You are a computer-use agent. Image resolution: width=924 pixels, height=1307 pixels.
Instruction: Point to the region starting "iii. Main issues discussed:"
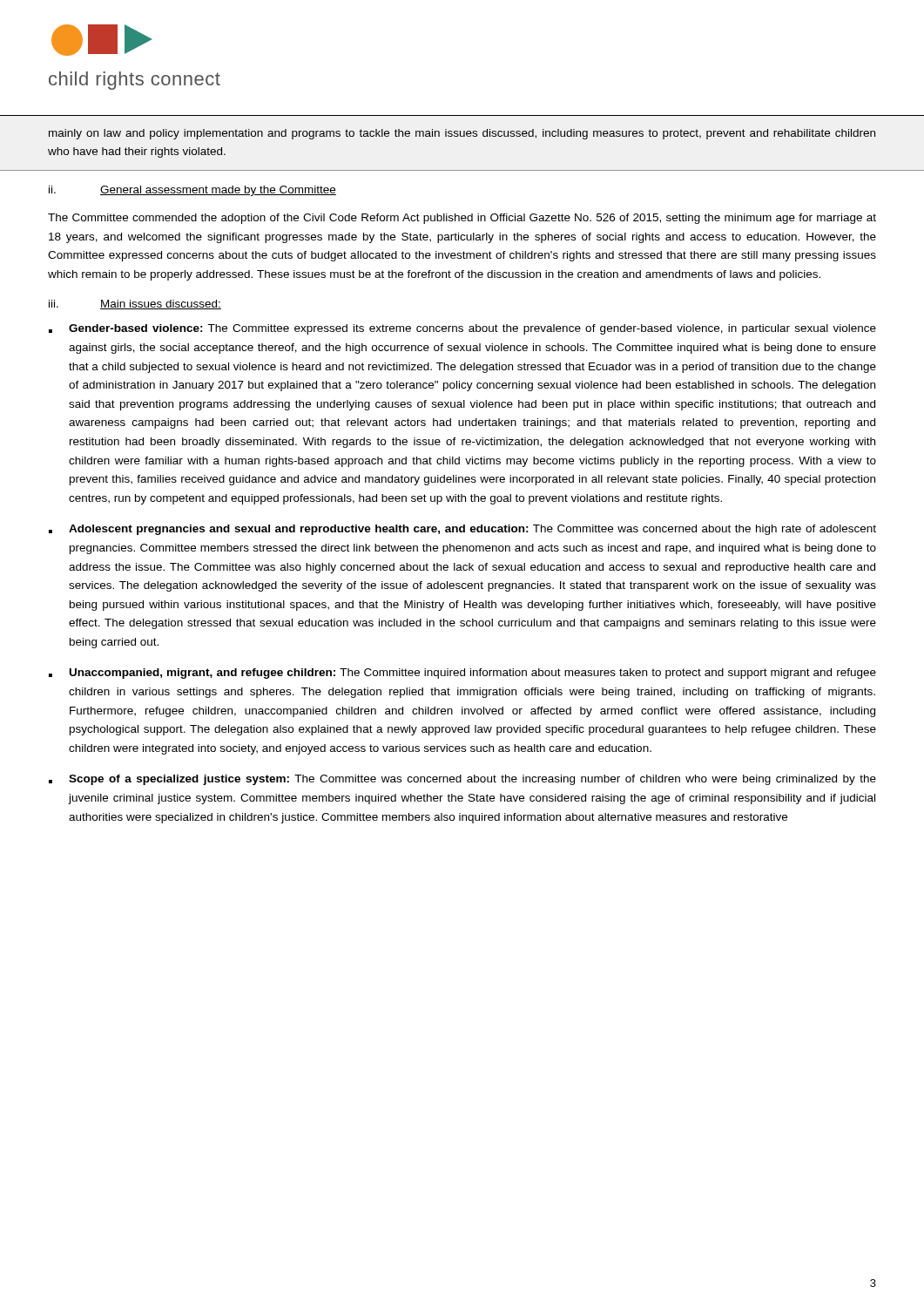click(x=134, y=304)
